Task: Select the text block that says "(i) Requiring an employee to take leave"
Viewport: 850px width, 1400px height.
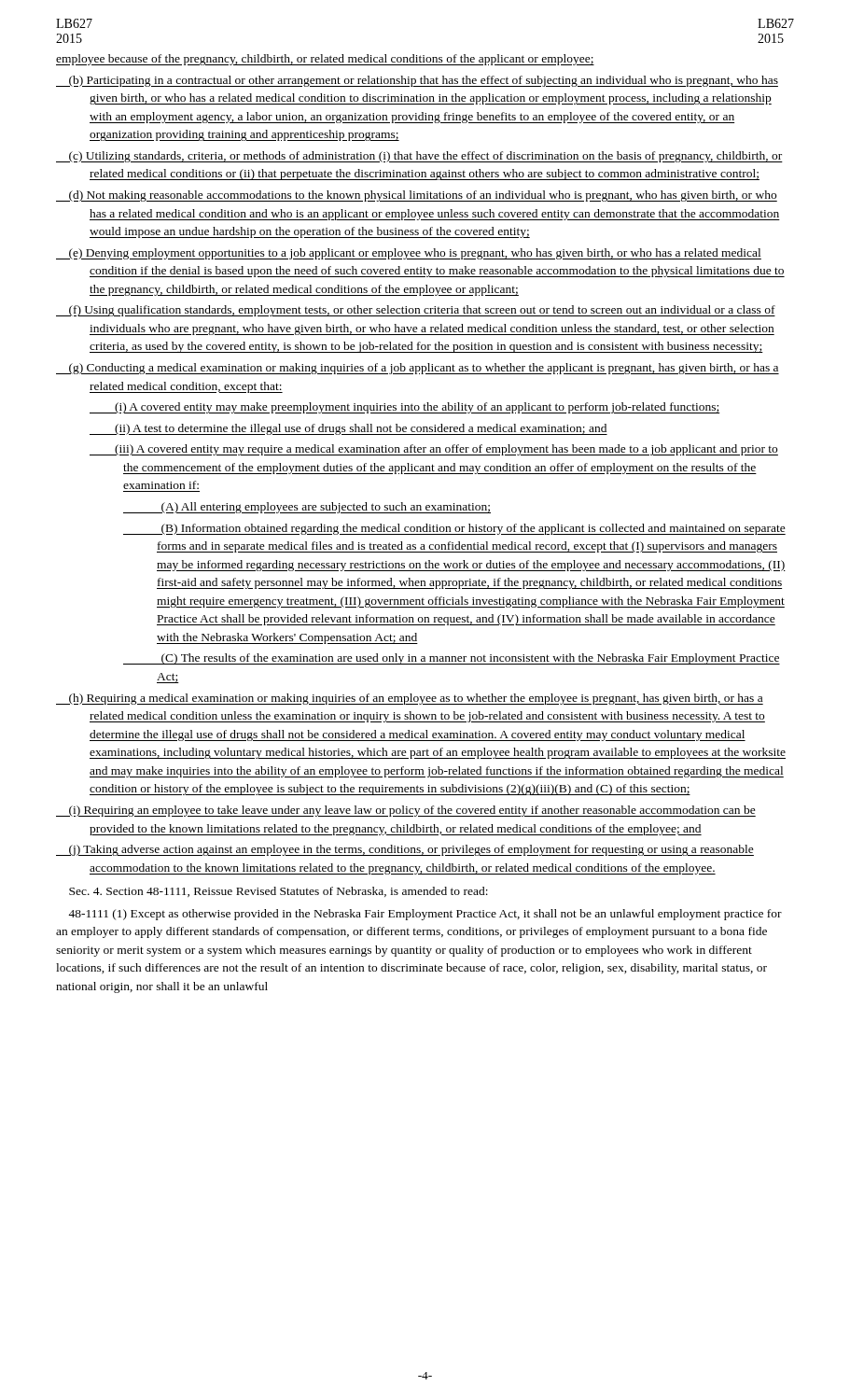Action: click(406, 819)
